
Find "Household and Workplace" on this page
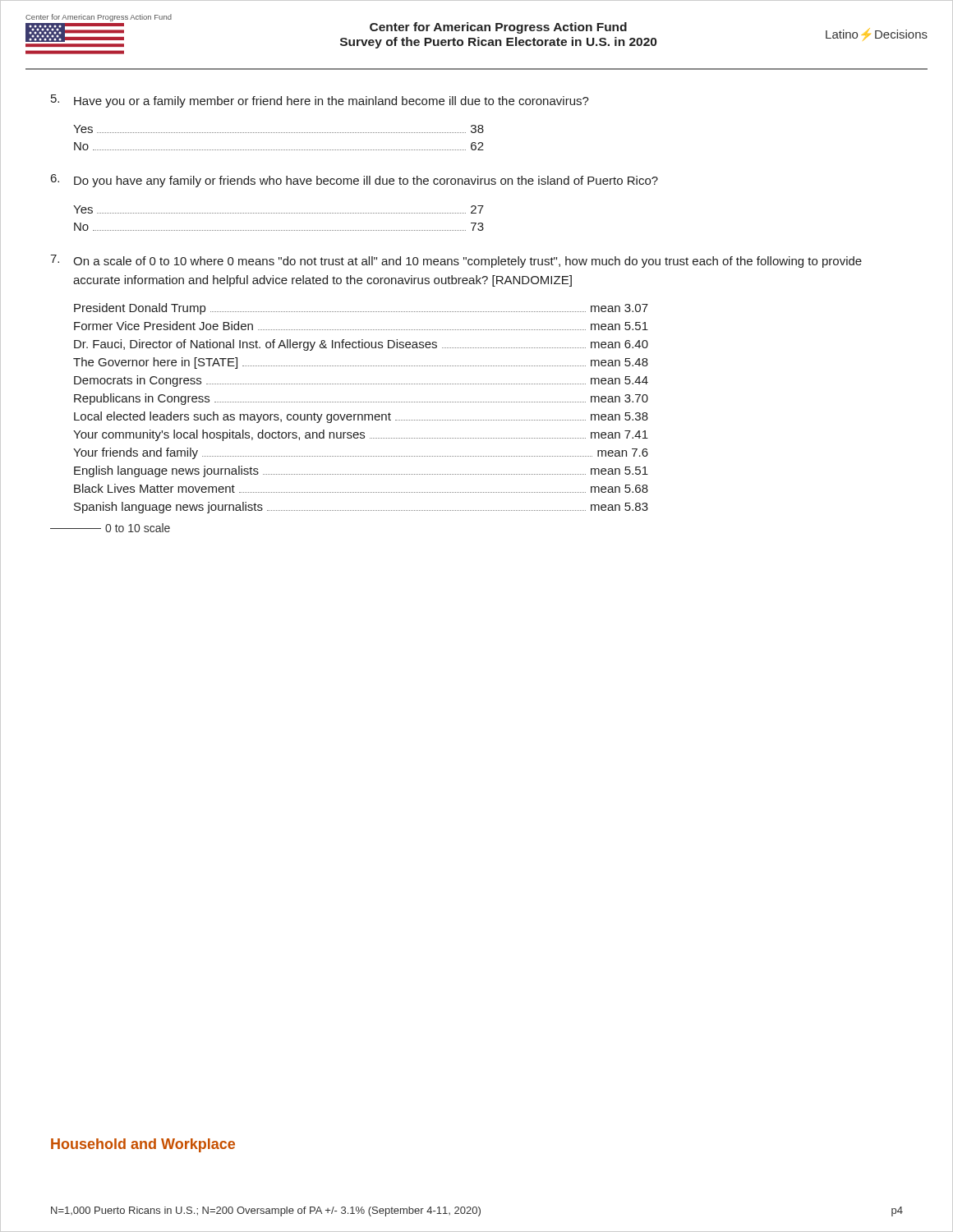(x=143, y=1144)
